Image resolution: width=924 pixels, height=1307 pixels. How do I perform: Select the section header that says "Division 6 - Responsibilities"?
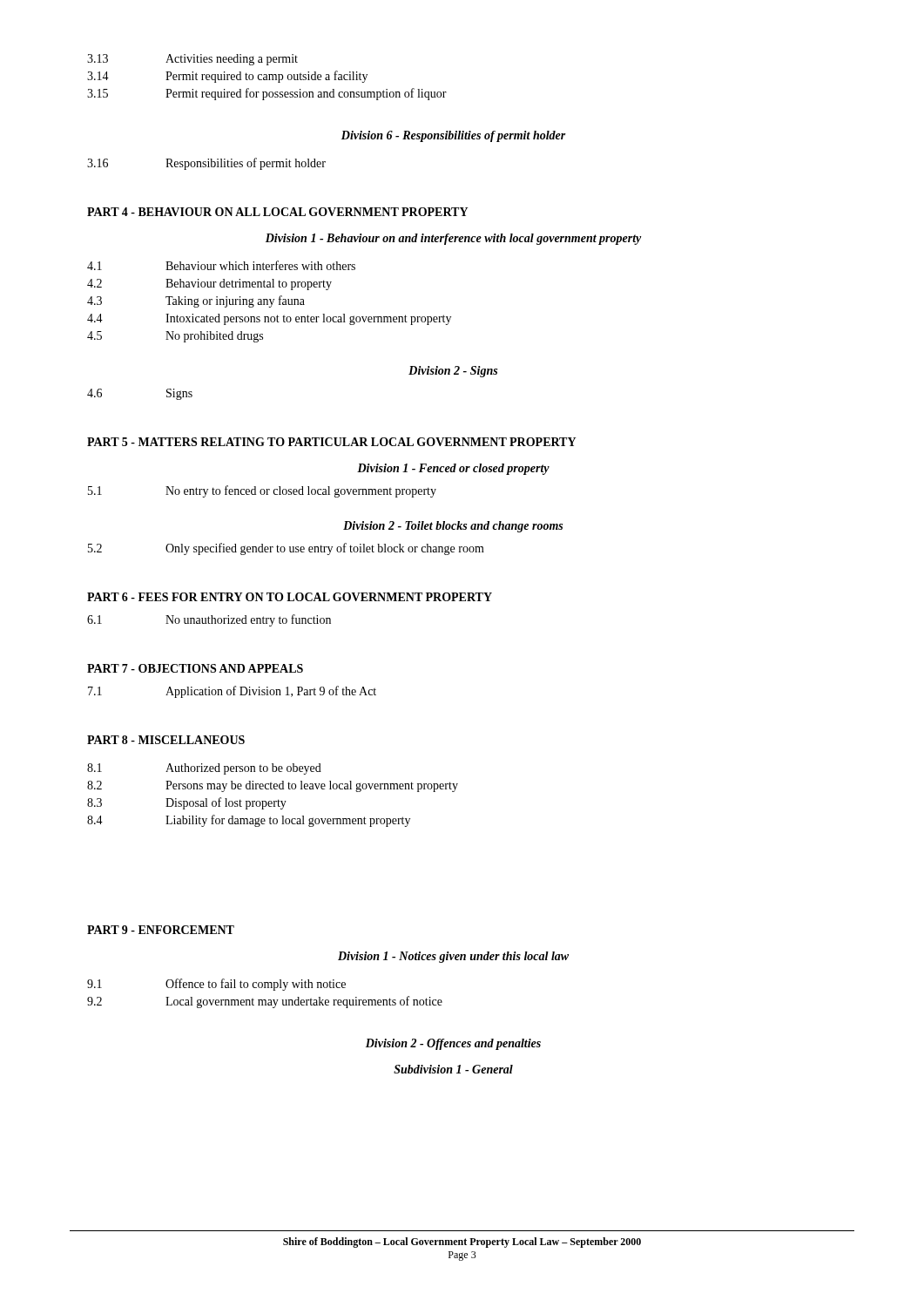pos(453,136)
